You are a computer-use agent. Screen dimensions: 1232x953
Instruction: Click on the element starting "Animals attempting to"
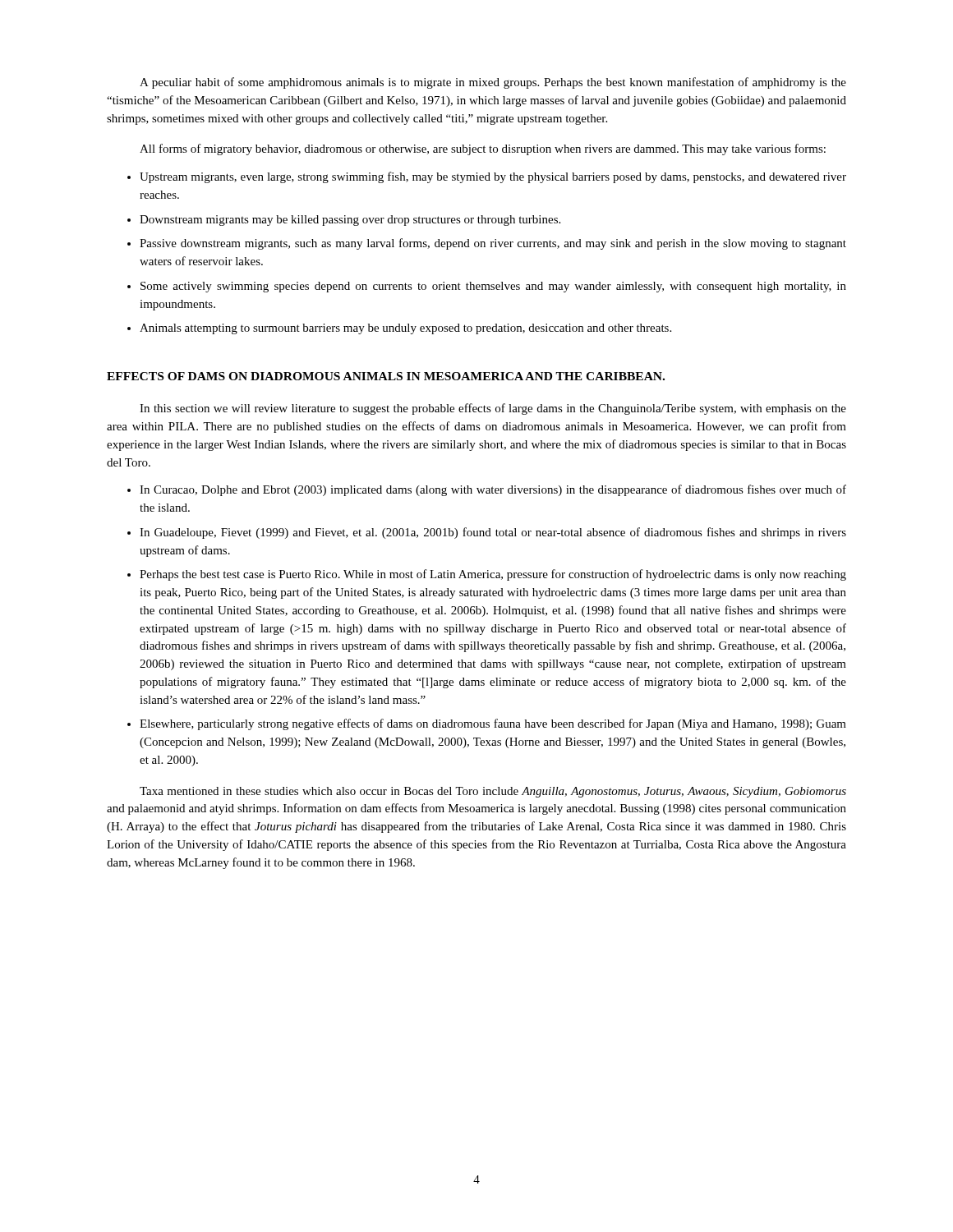476,329
